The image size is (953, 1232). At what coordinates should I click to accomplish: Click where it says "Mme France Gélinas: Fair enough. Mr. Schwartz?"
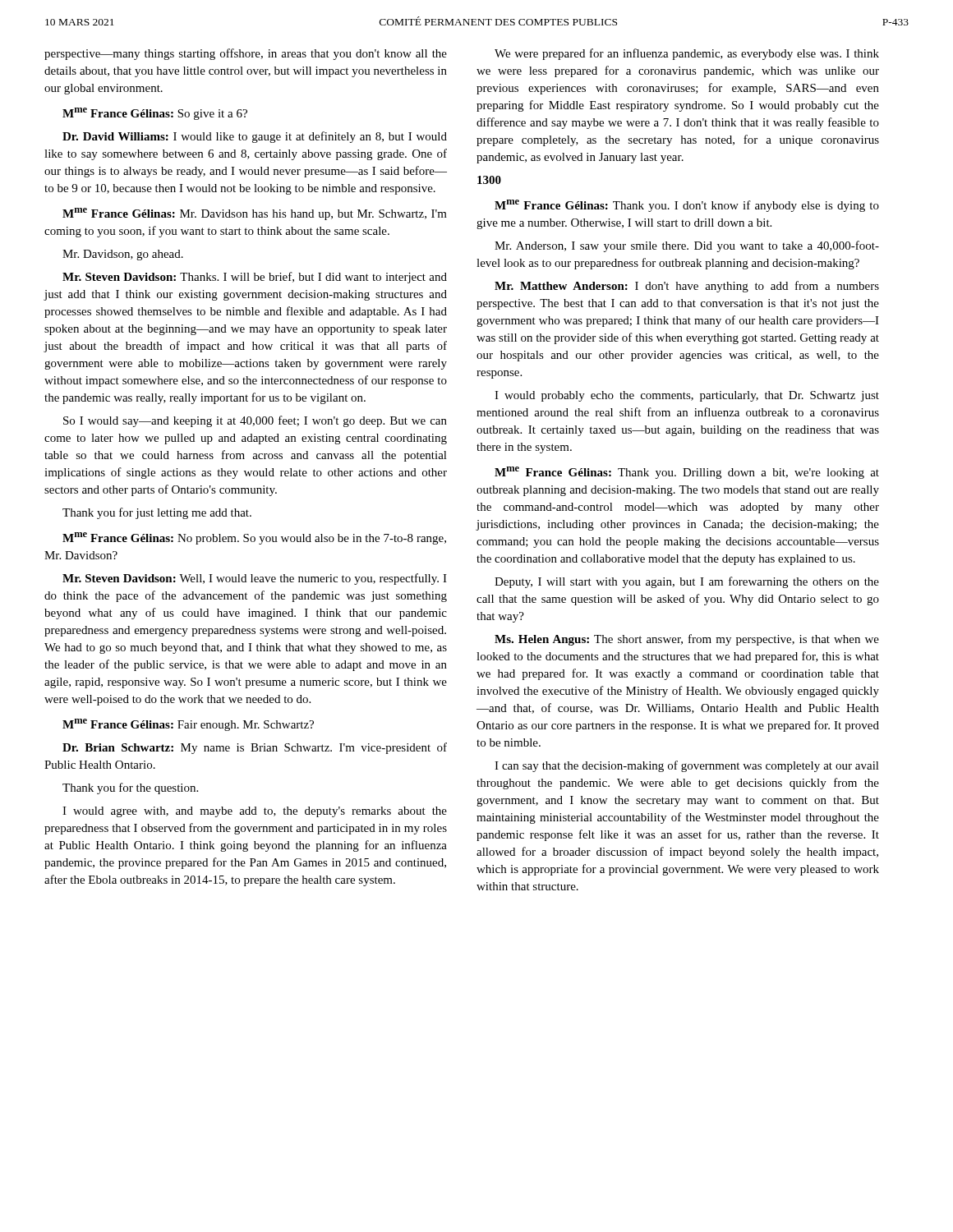(x=246, y=724)
